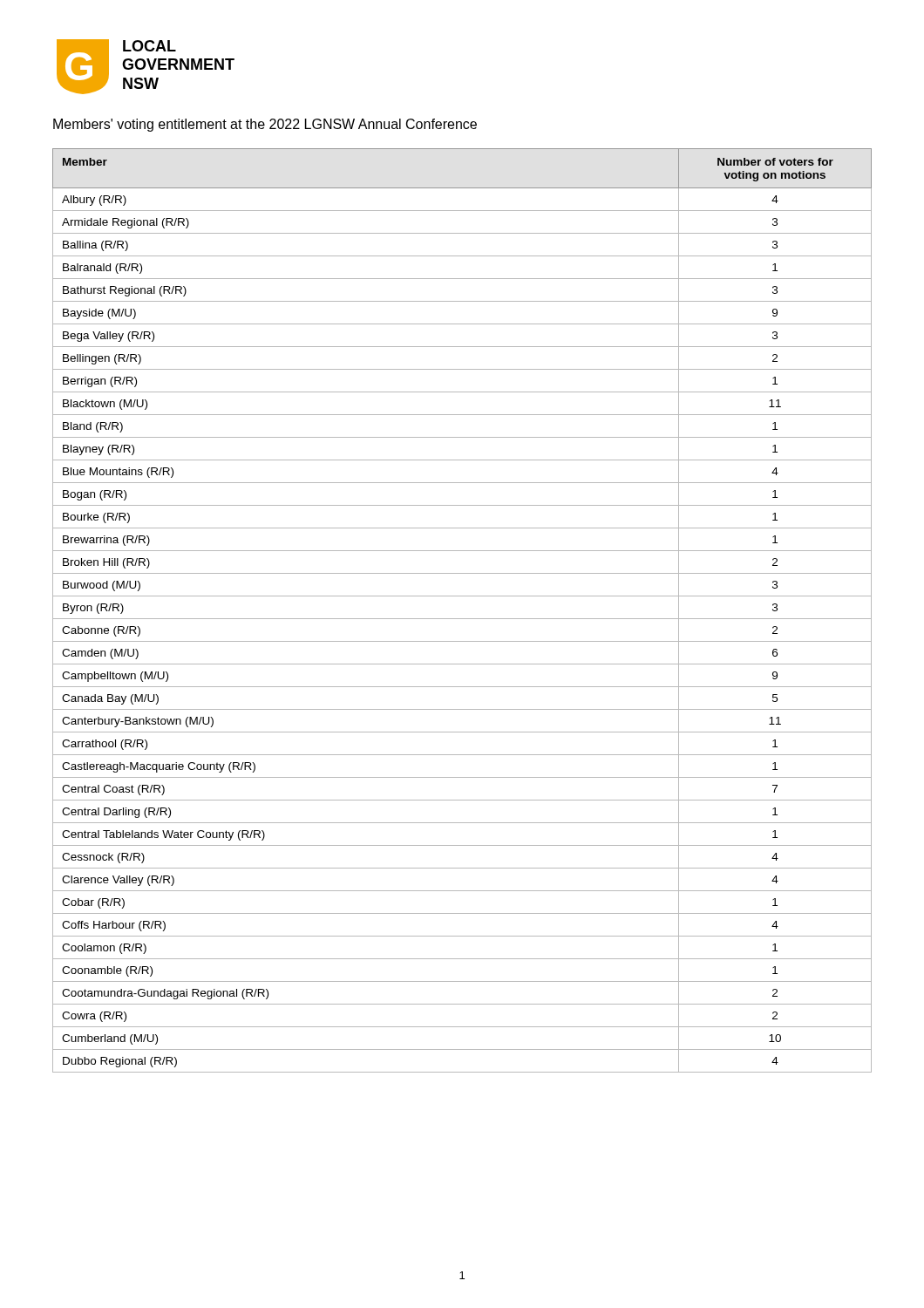Point to the title beginning "Members' voting entitlement at the 2022"
924x1308 pixels.
pos(265,124)
